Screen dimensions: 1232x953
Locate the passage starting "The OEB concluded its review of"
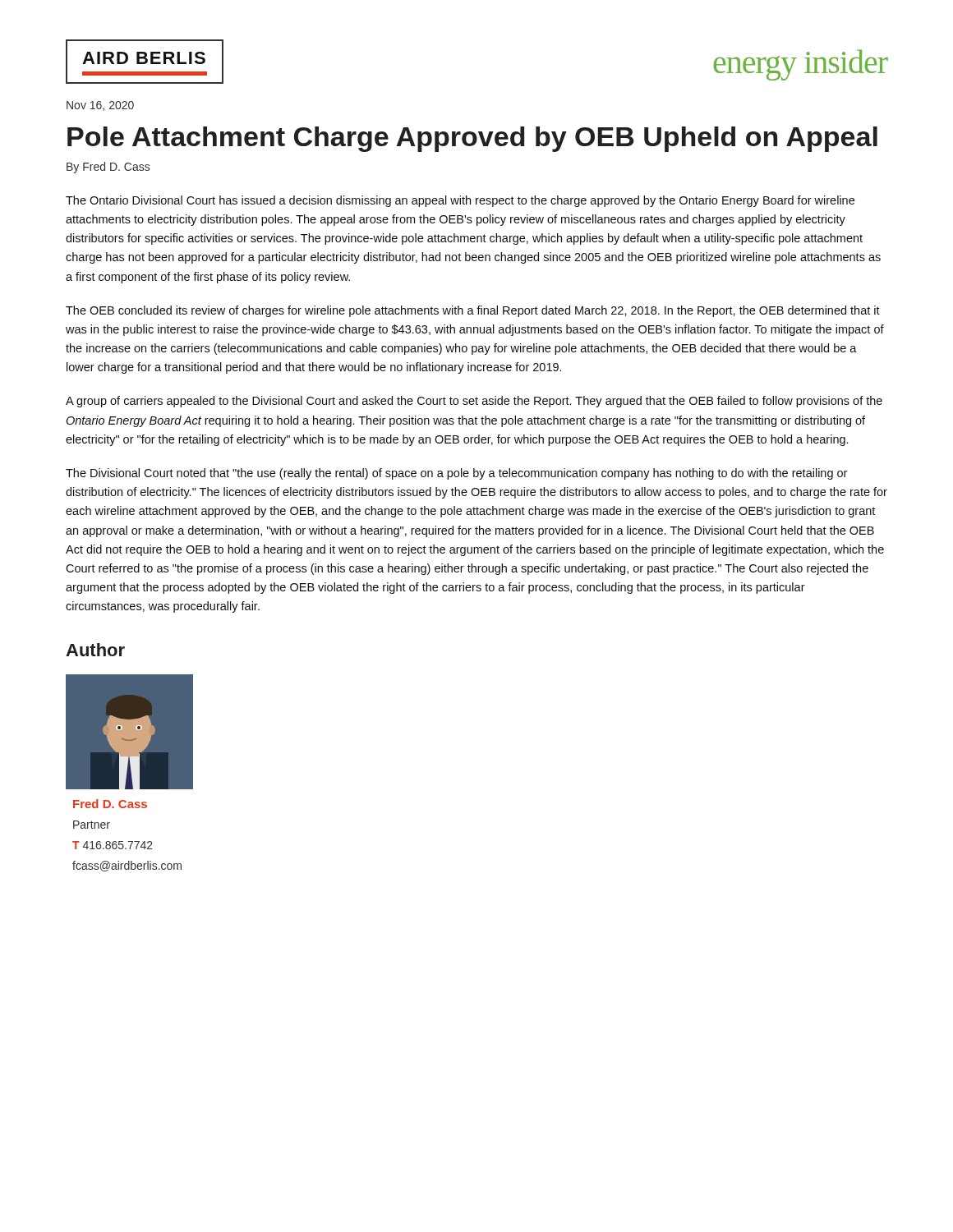(475, 339)
